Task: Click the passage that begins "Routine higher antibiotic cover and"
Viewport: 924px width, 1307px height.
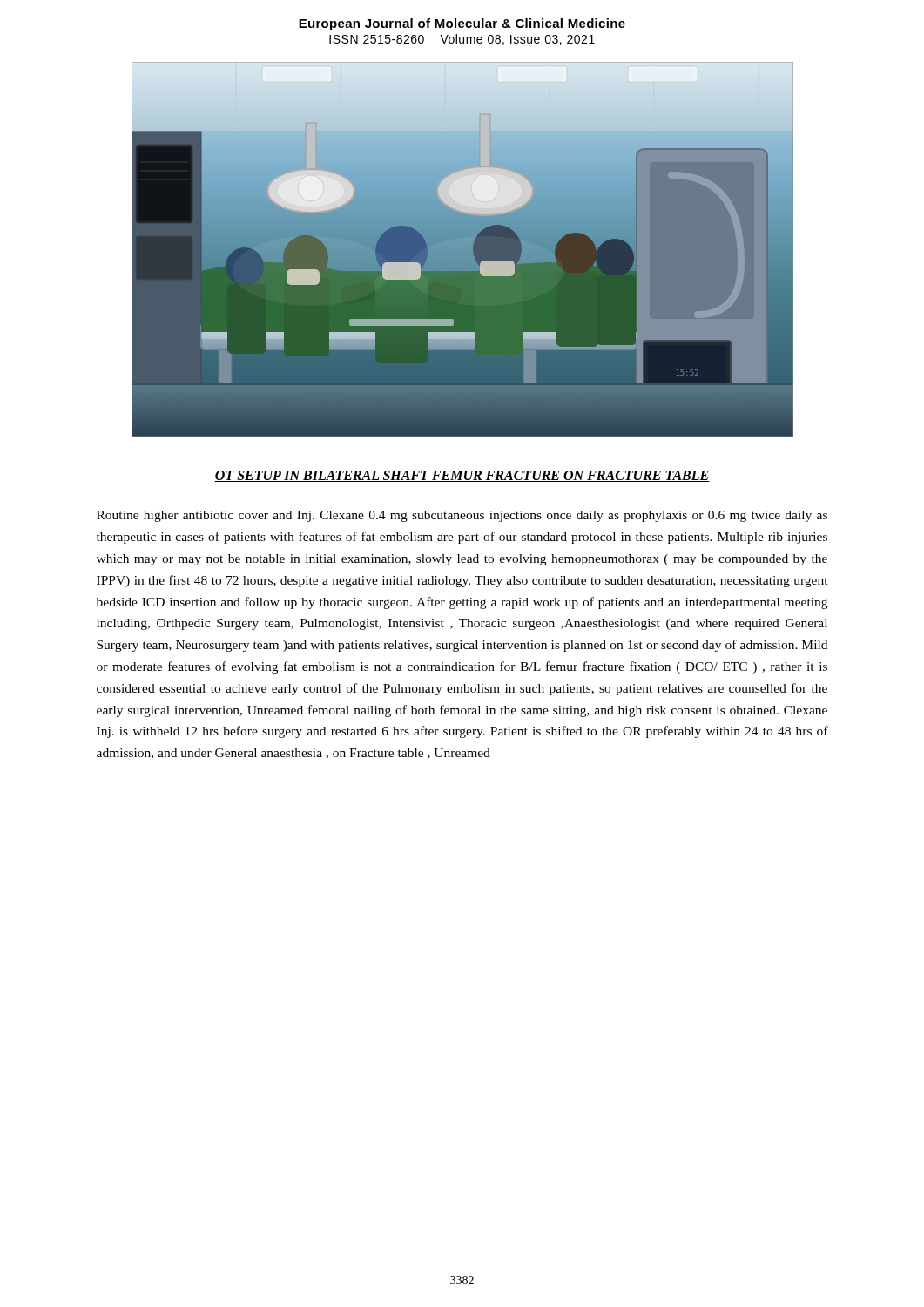Action: (462, 634)
